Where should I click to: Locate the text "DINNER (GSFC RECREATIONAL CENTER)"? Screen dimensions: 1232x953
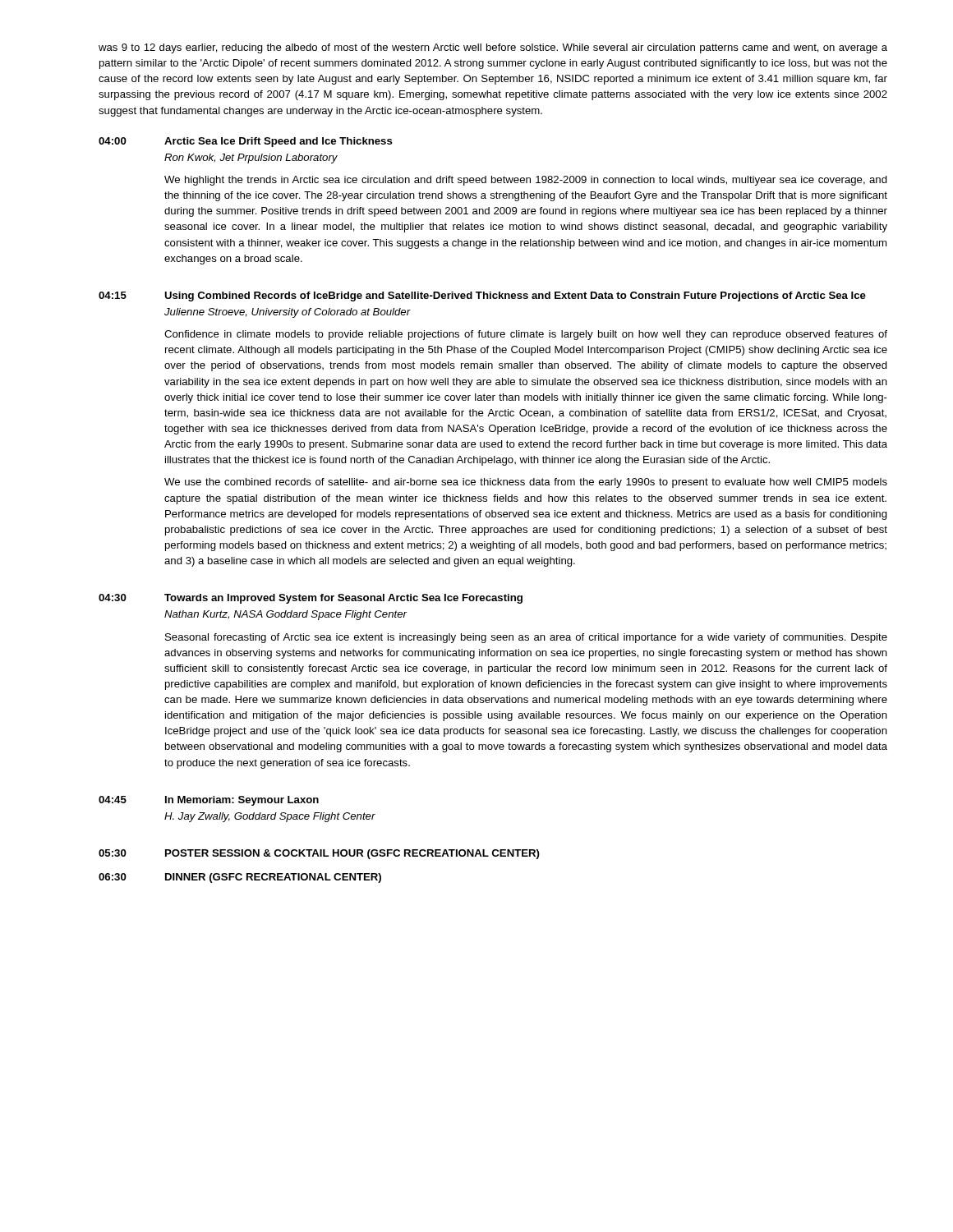point(273,877)
